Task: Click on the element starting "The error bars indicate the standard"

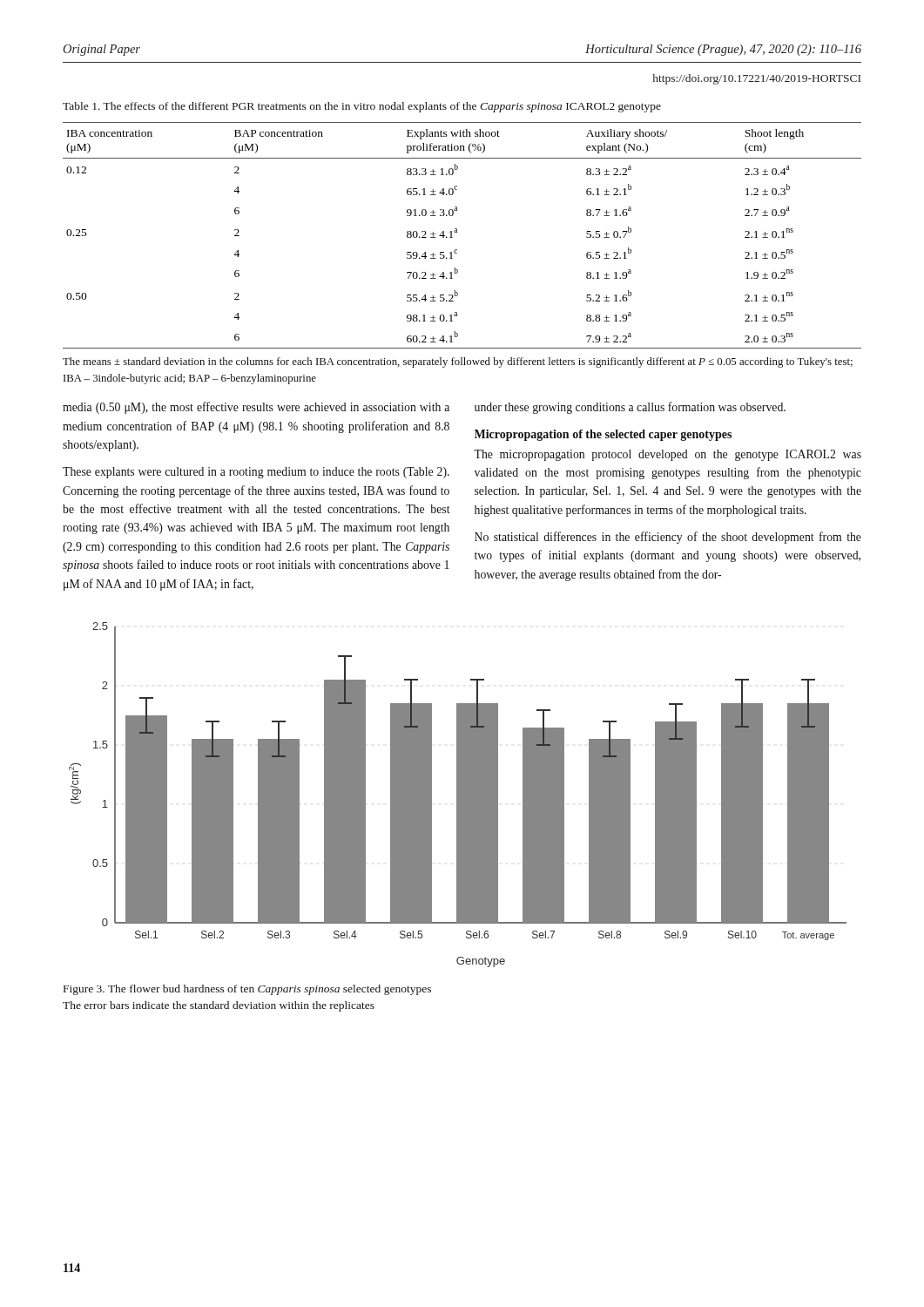Action: [x=219, y=1005]
